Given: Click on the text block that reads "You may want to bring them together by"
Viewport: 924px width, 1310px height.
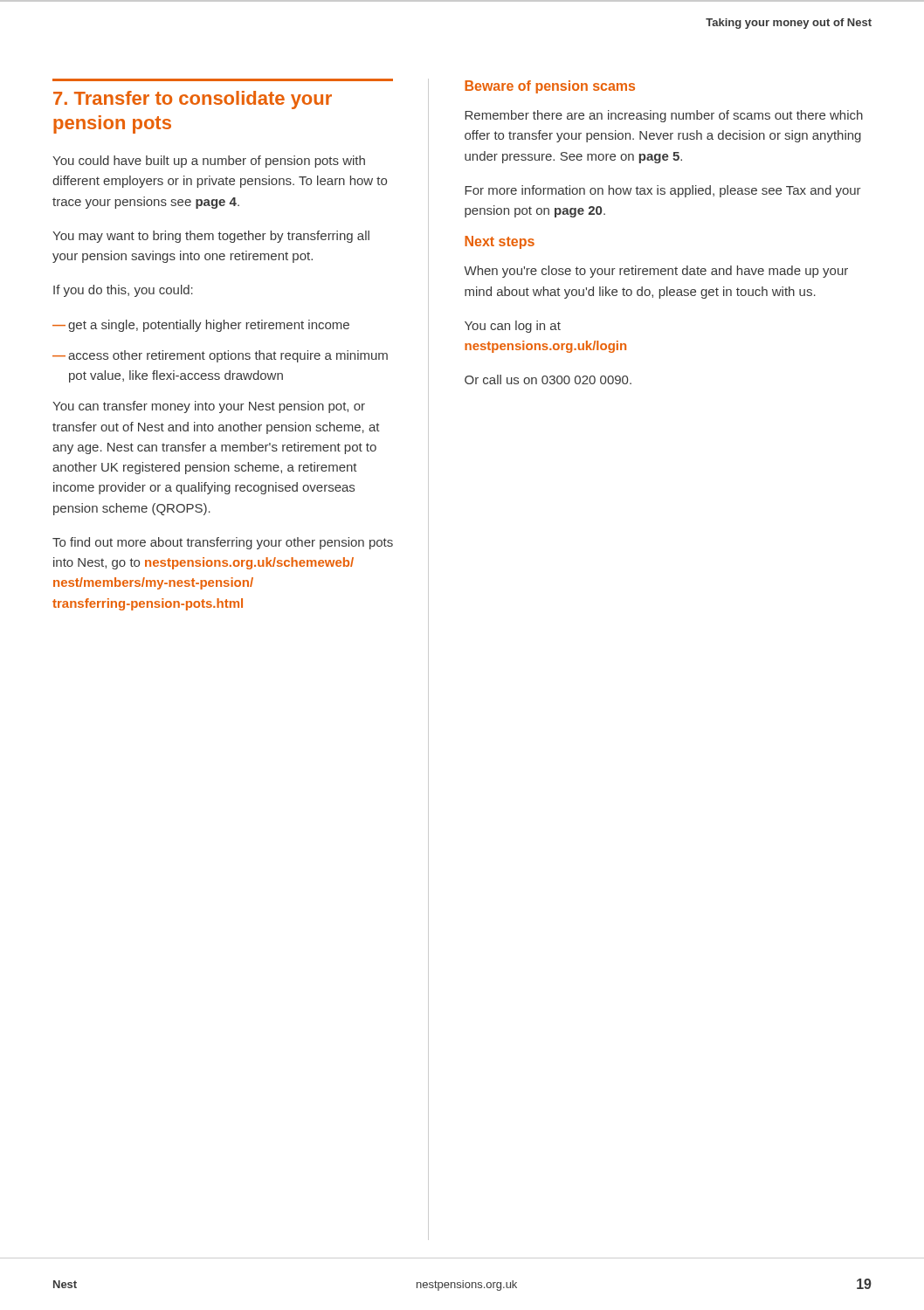Looking at the screenshot, I should coord(211,245).
